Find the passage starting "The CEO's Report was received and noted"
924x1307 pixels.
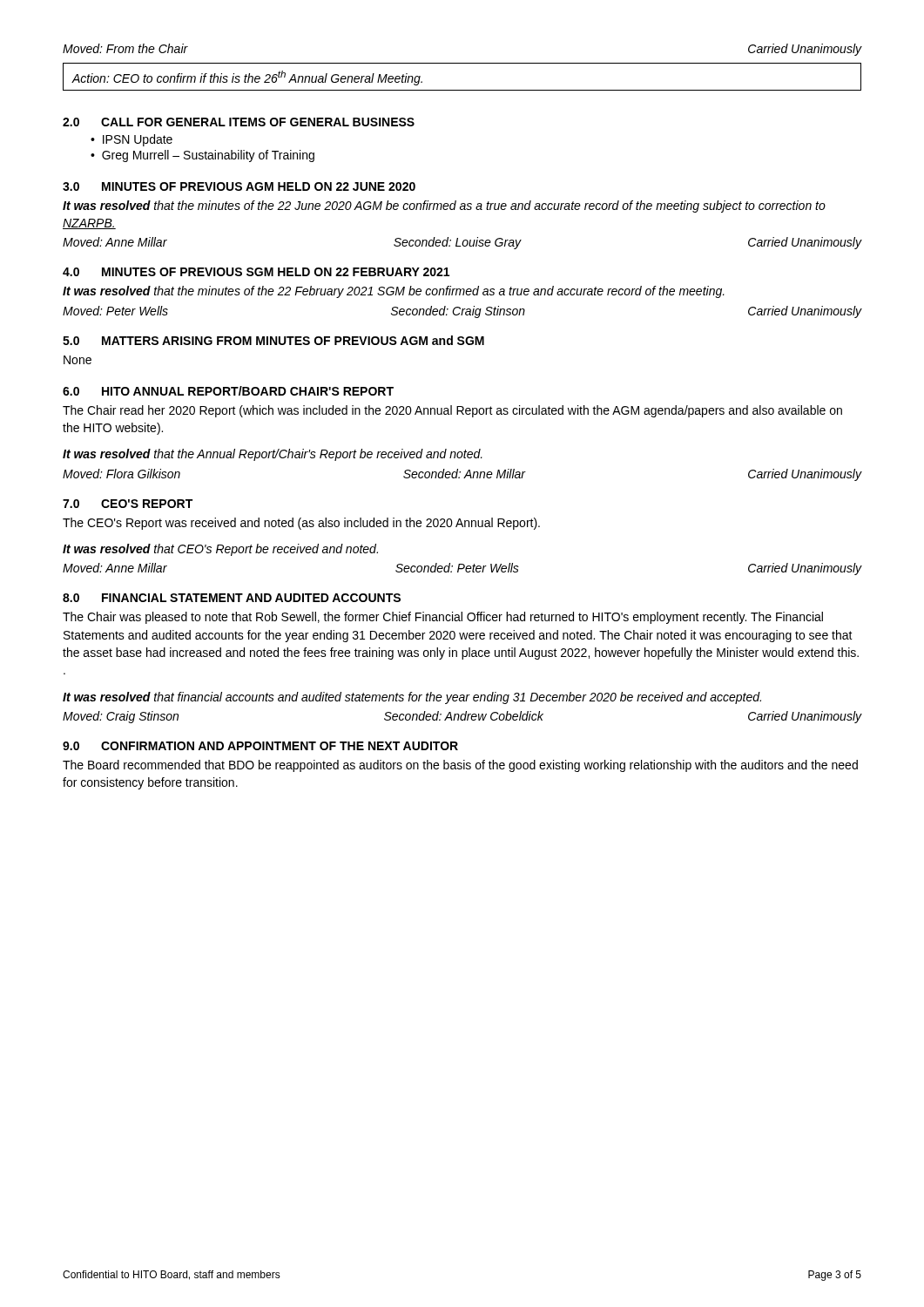pyautogui.click(x=302, y=523)
